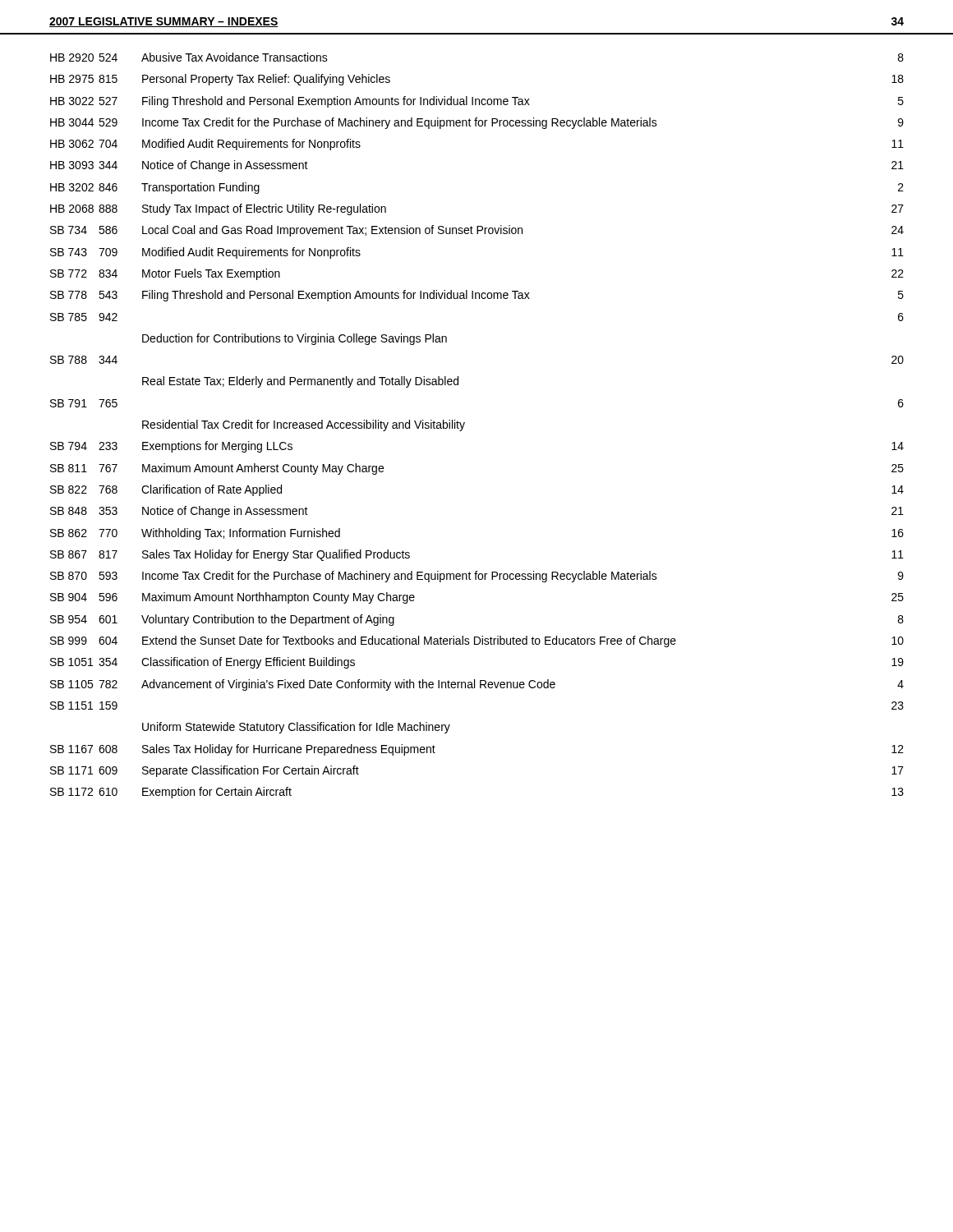Locate the list item with the text "SB 1171 609 Separate Classification For Certain"
This screenshot has height=1232, width=953.
click(84, 771)
